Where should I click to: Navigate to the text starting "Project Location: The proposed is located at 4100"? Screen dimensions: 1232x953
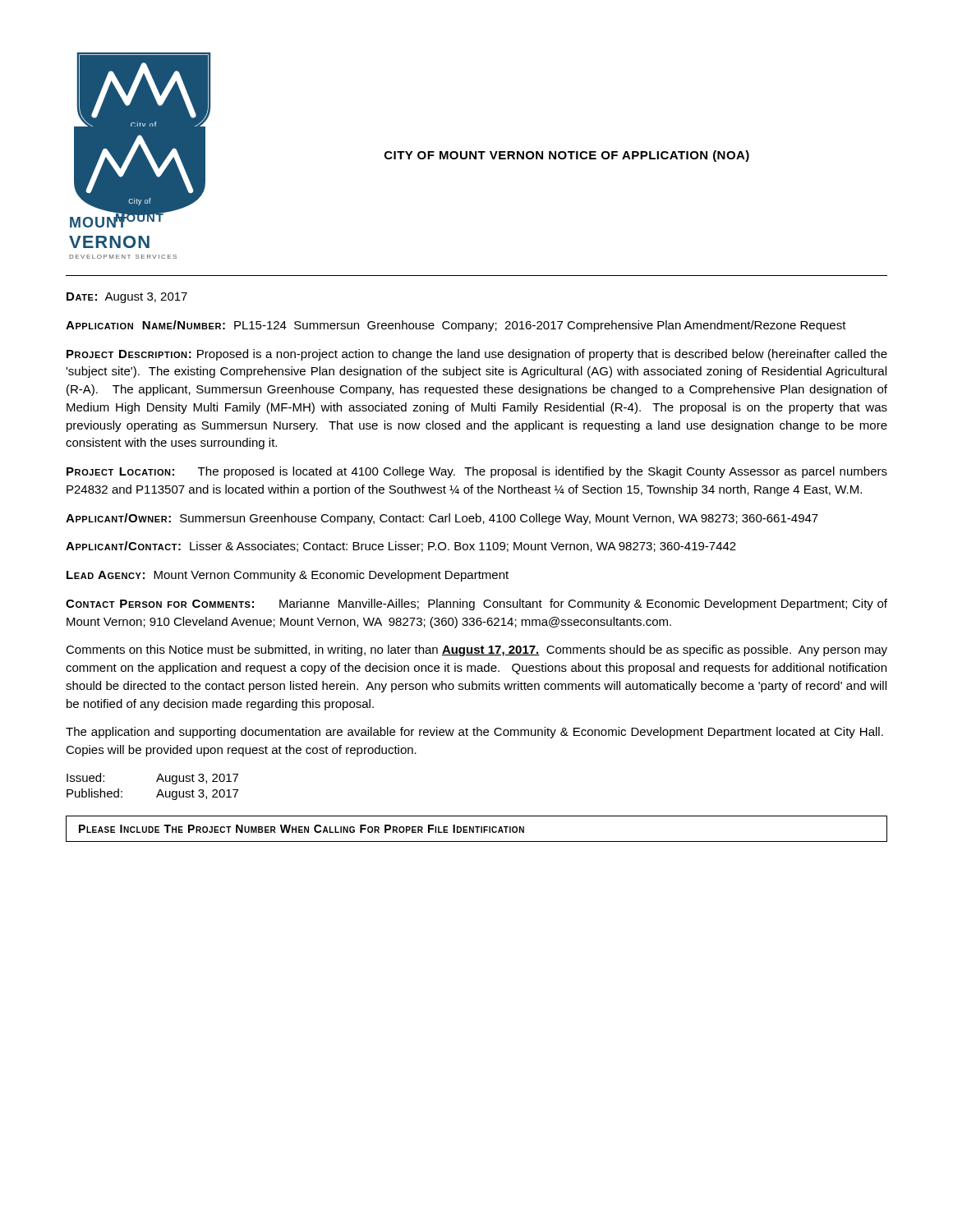(x=476, y=480)
